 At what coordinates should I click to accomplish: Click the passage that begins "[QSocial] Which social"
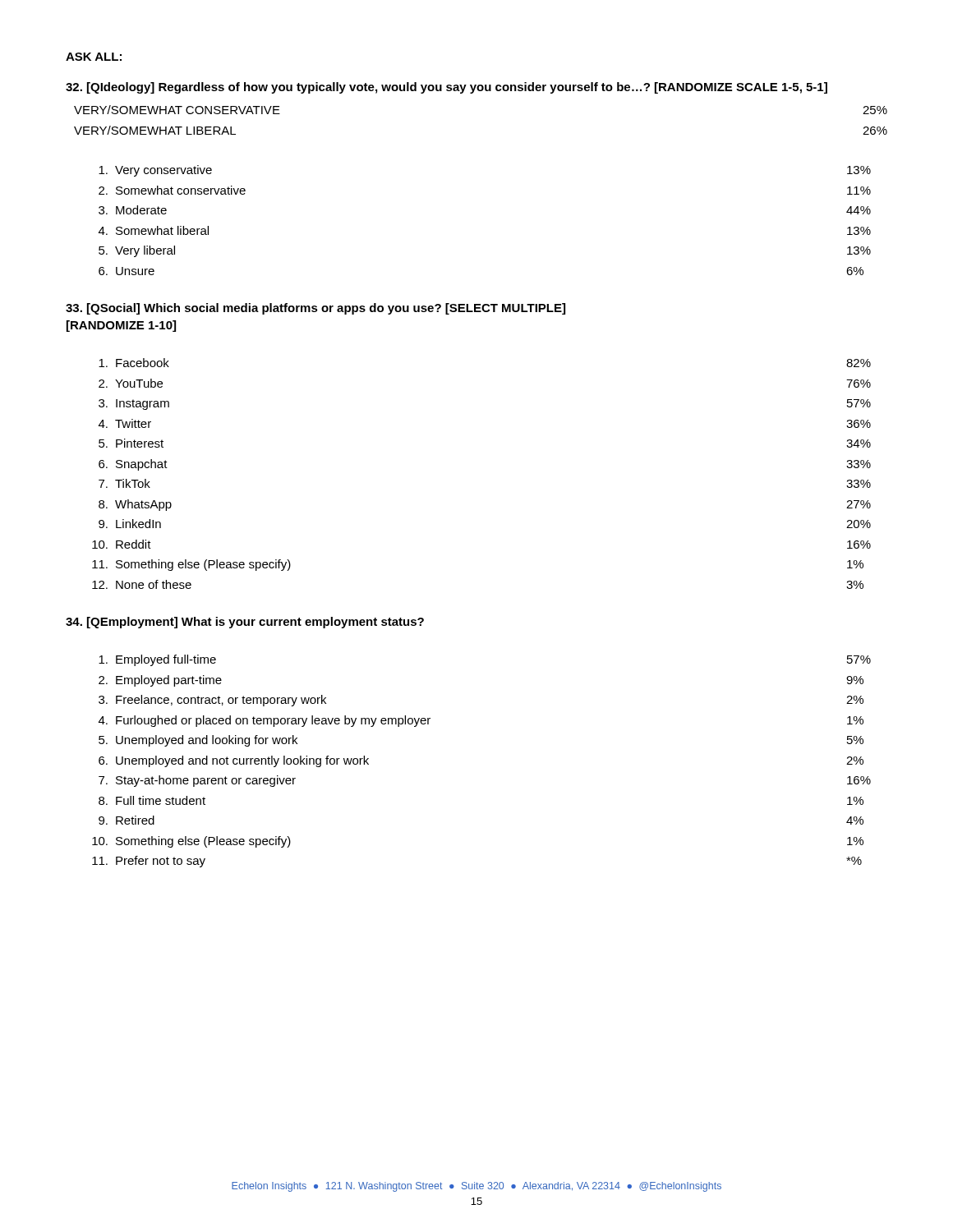pyautogui.click(x=476, y=316)
